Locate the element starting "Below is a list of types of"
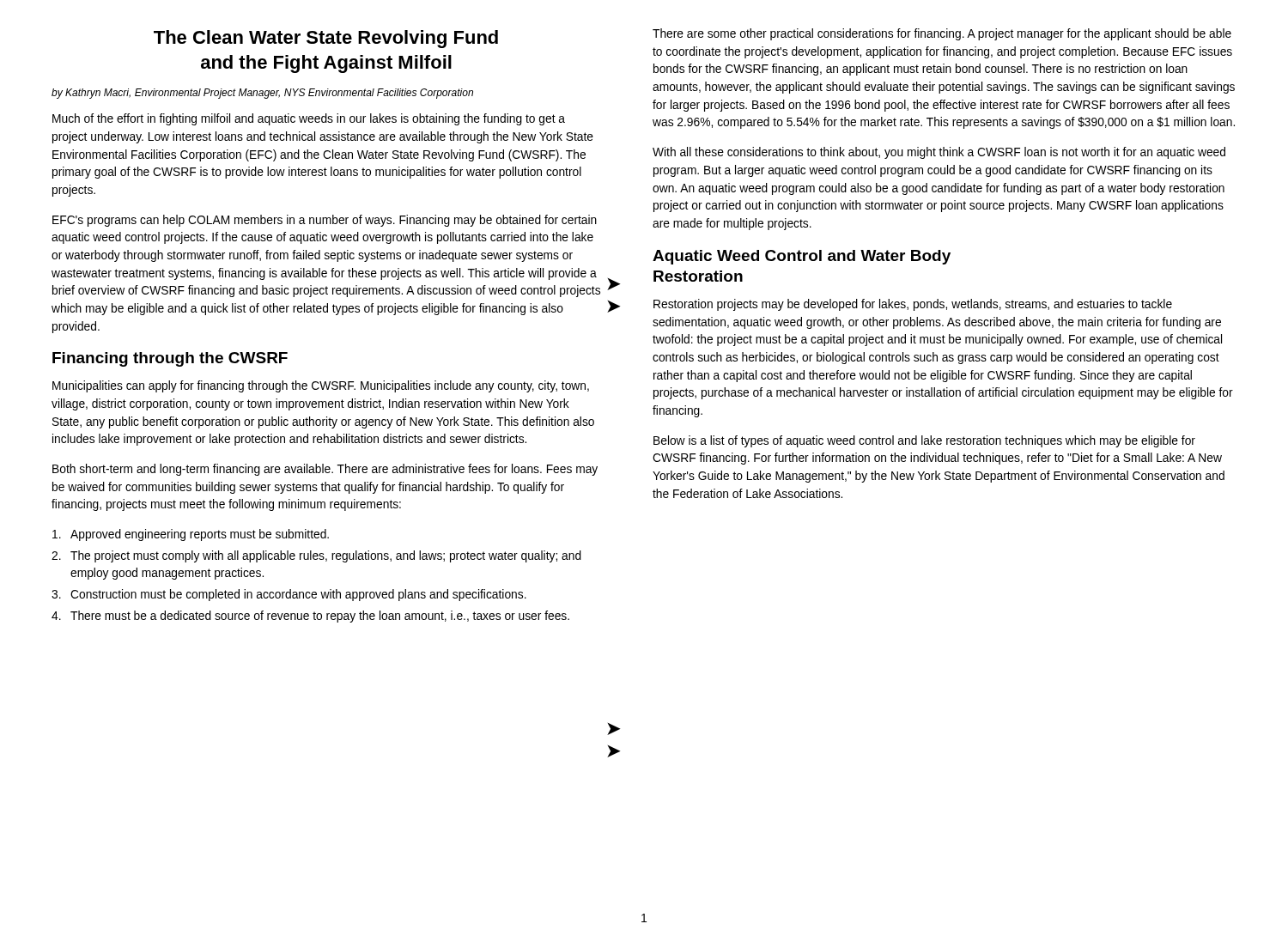 click(x=939, y=467)
